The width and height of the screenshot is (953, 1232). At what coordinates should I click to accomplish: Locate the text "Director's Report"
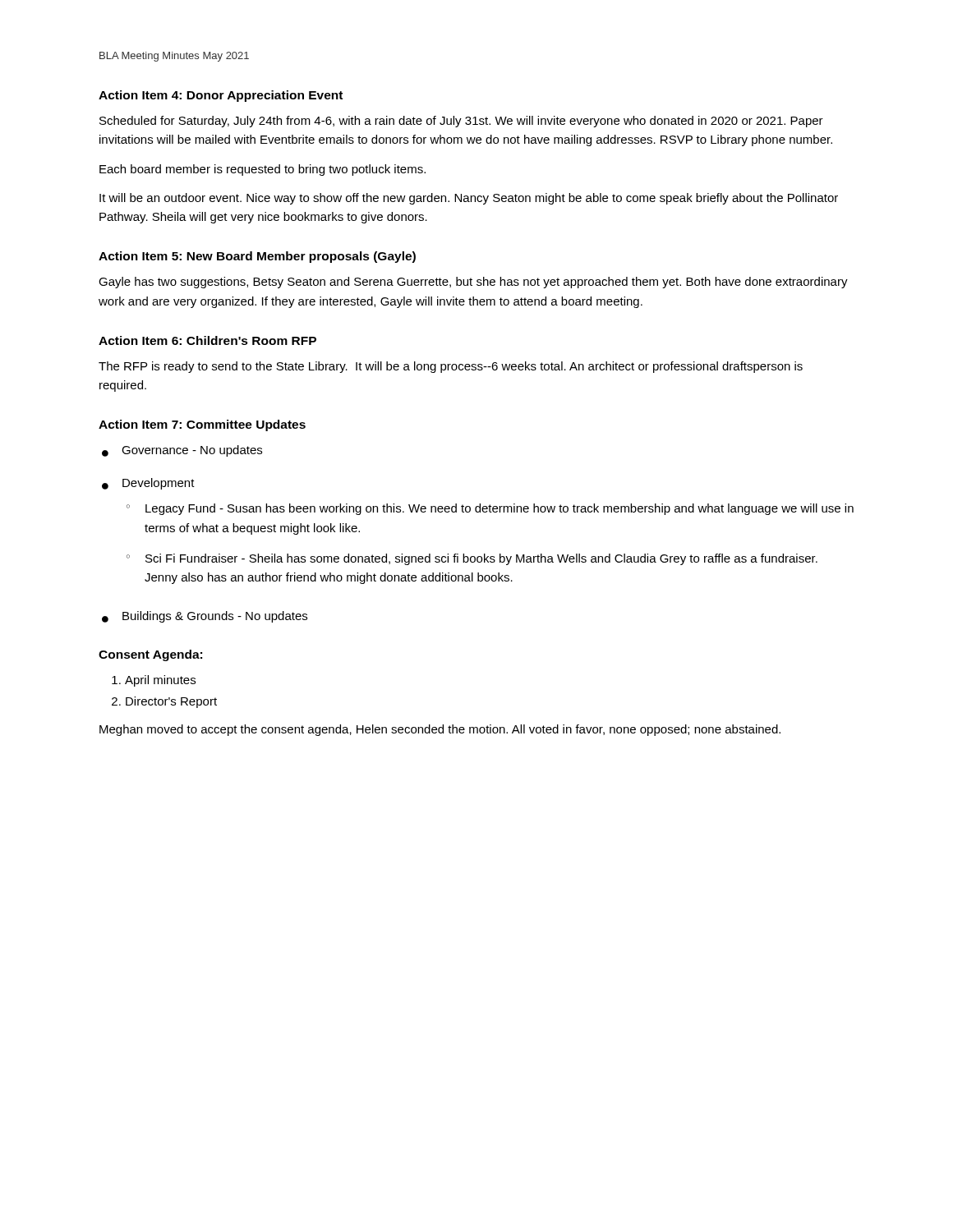pyautogui.click(x=171, y=701)
